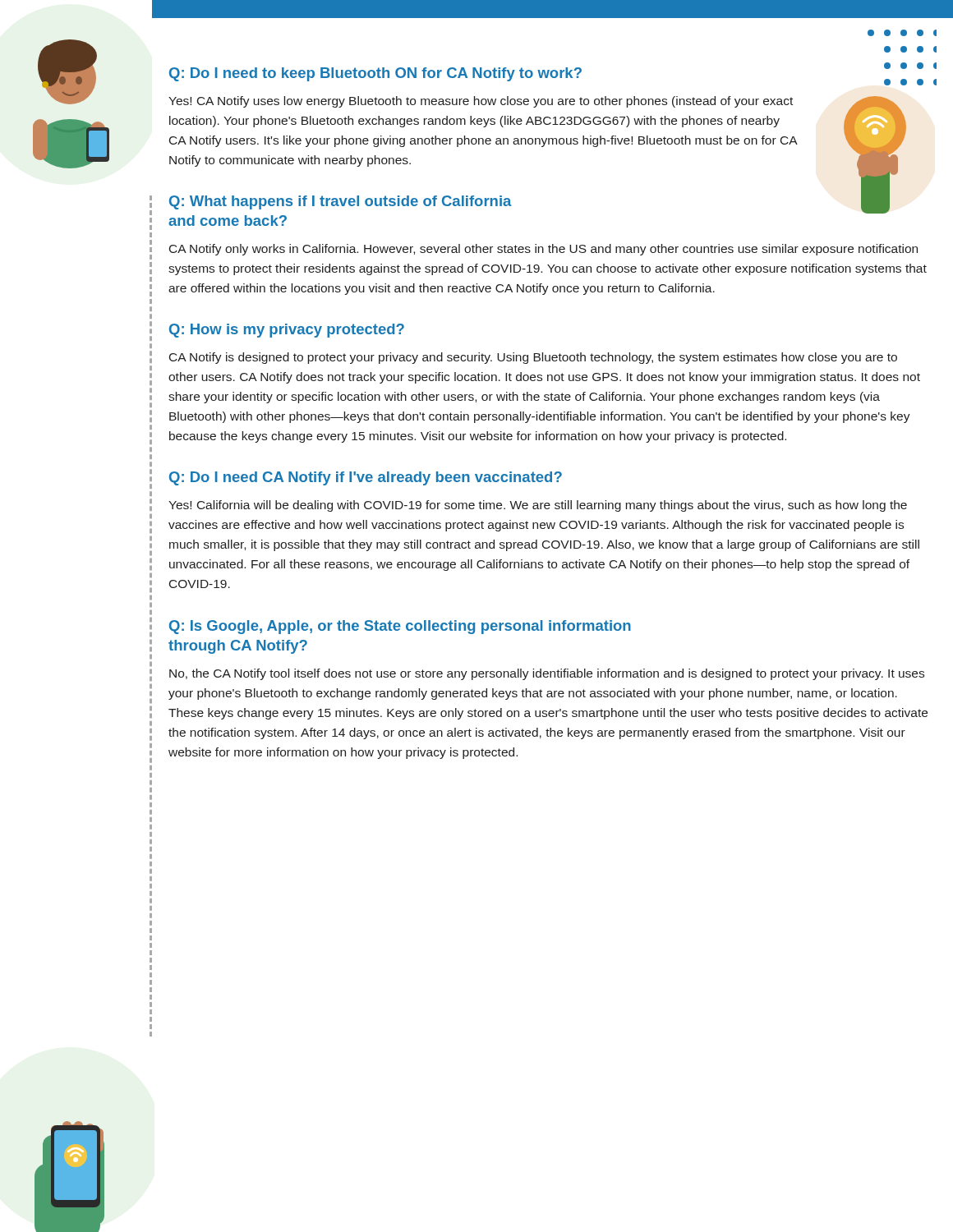This screenshot has height=1232, width=953.
Task: Find the section header on this page that starts "Q: How is my privacy"
Action: click(287, 331)
